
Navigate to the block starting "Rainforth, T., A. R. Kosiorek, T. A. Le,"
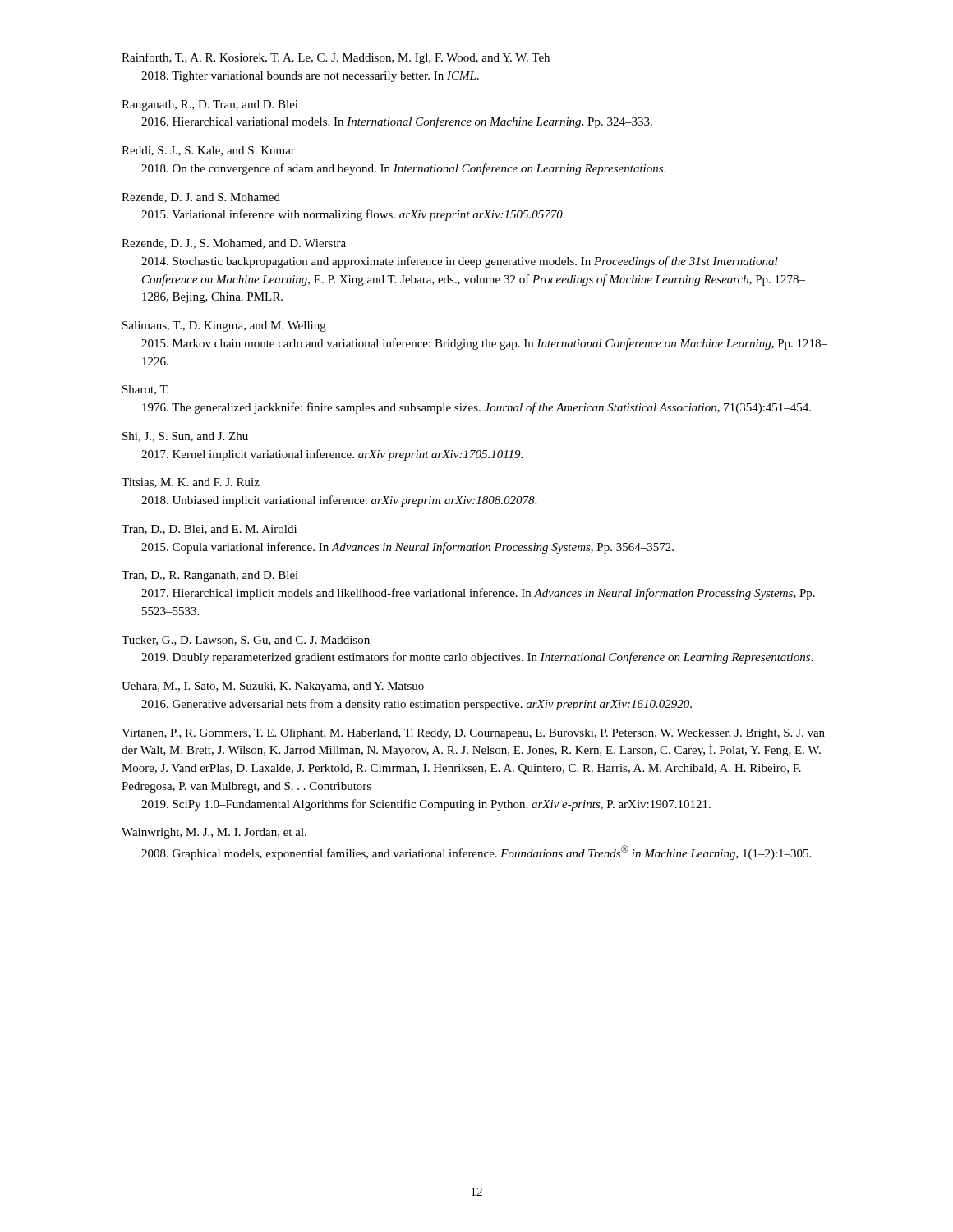[x=476, y=67]
